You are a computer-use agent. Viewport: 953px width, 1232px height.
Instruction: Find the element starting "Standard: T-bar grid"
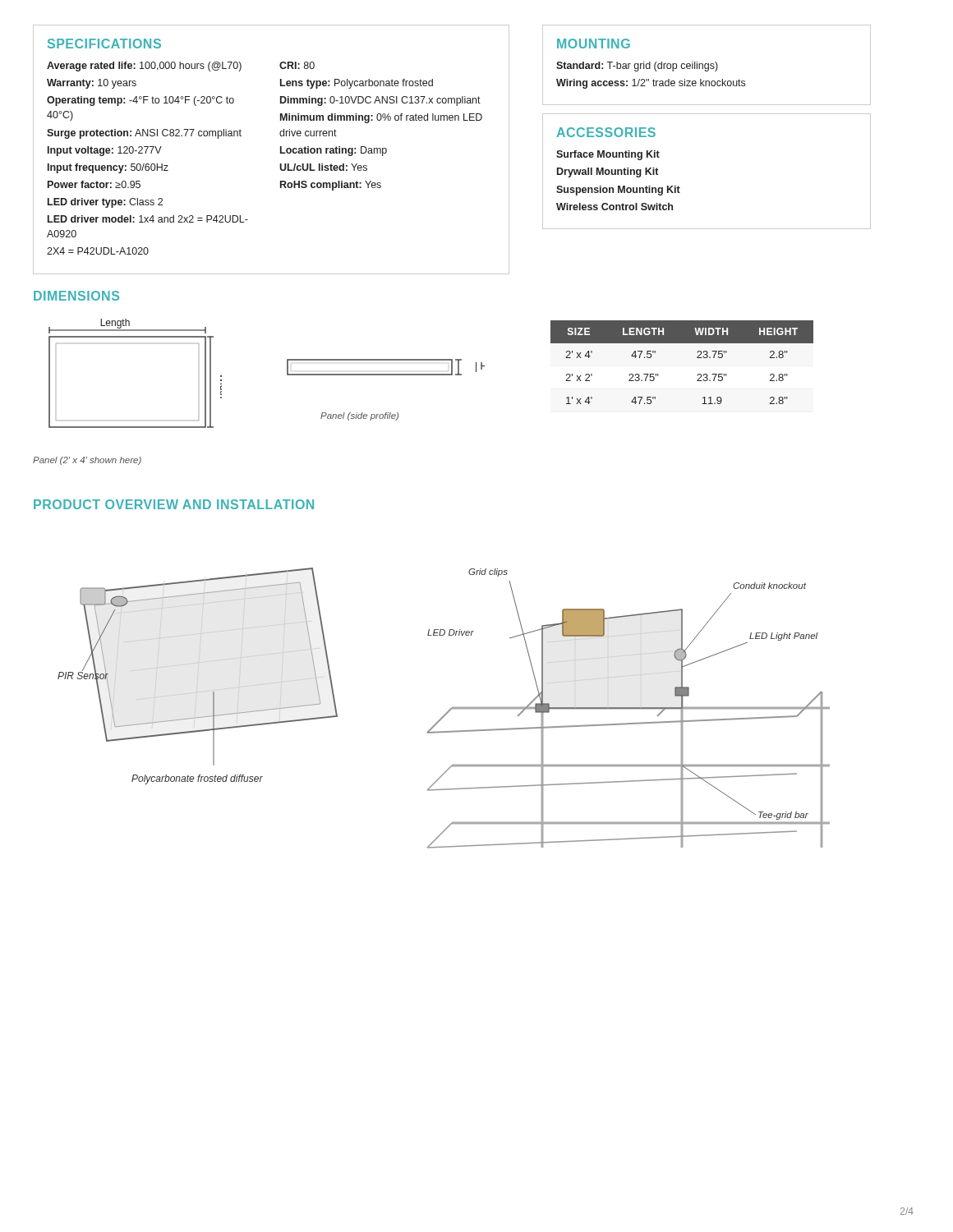(x=707, y=74)
